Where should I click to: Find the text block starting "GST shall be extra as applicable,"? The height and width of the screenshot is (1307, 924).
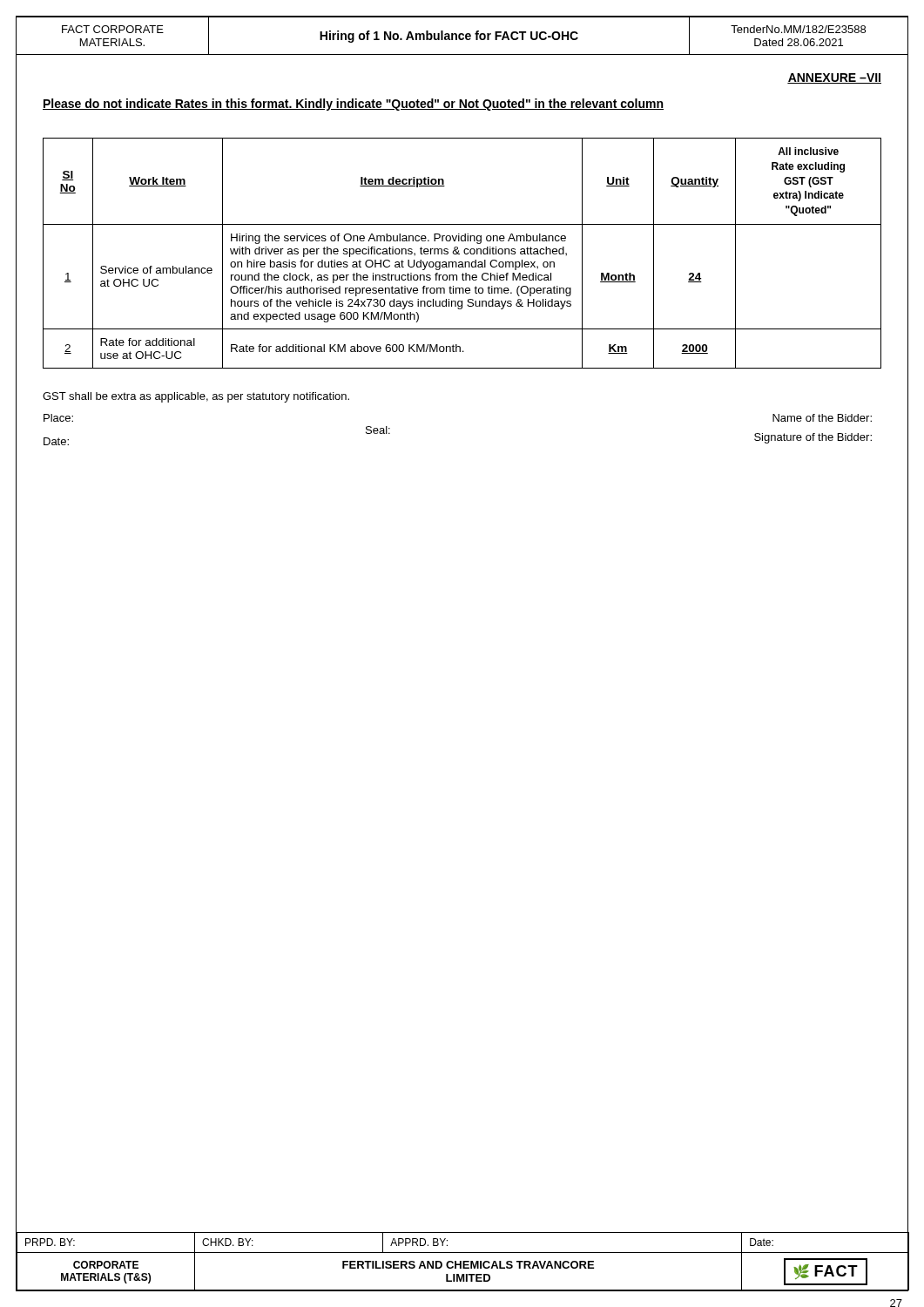tap(196, 396)
